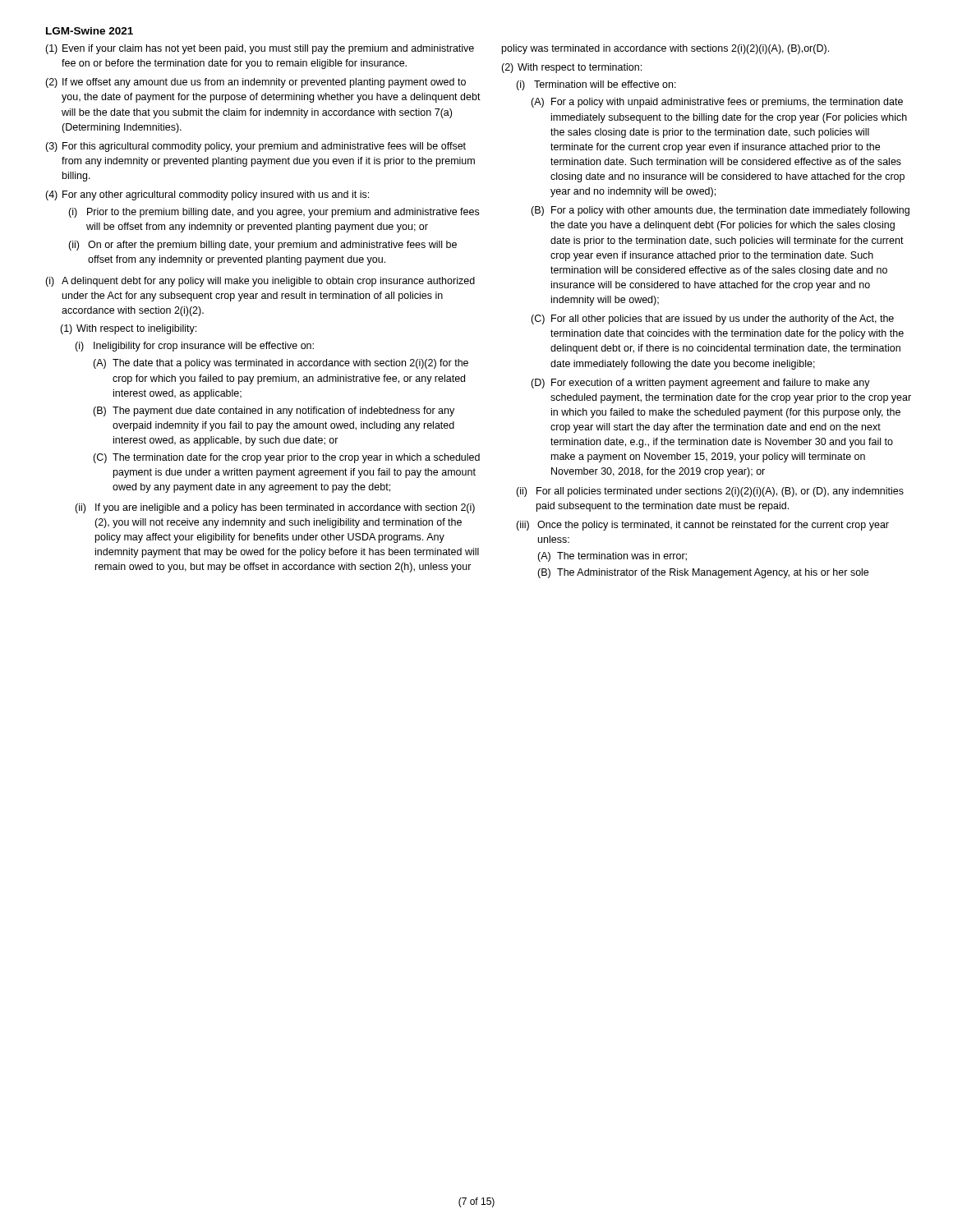Locate the passage starting "(ii) For all policies terminated under sections 2(i)(2)(i)(A),"
The height and width of the screenshot is (1232, 953).
[x=714, y=498]
